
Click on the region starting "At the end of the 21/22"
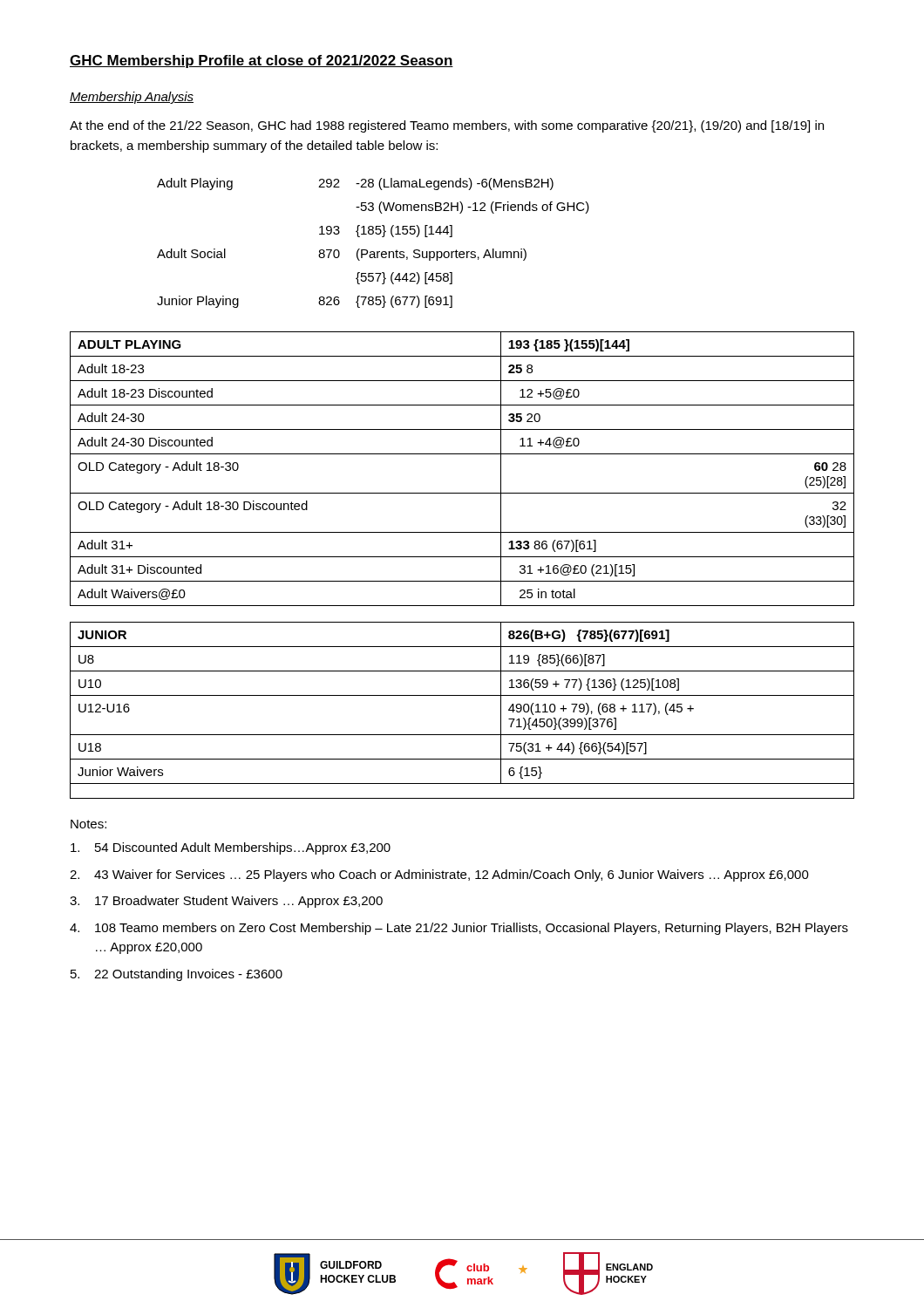(x=447, y=135)
